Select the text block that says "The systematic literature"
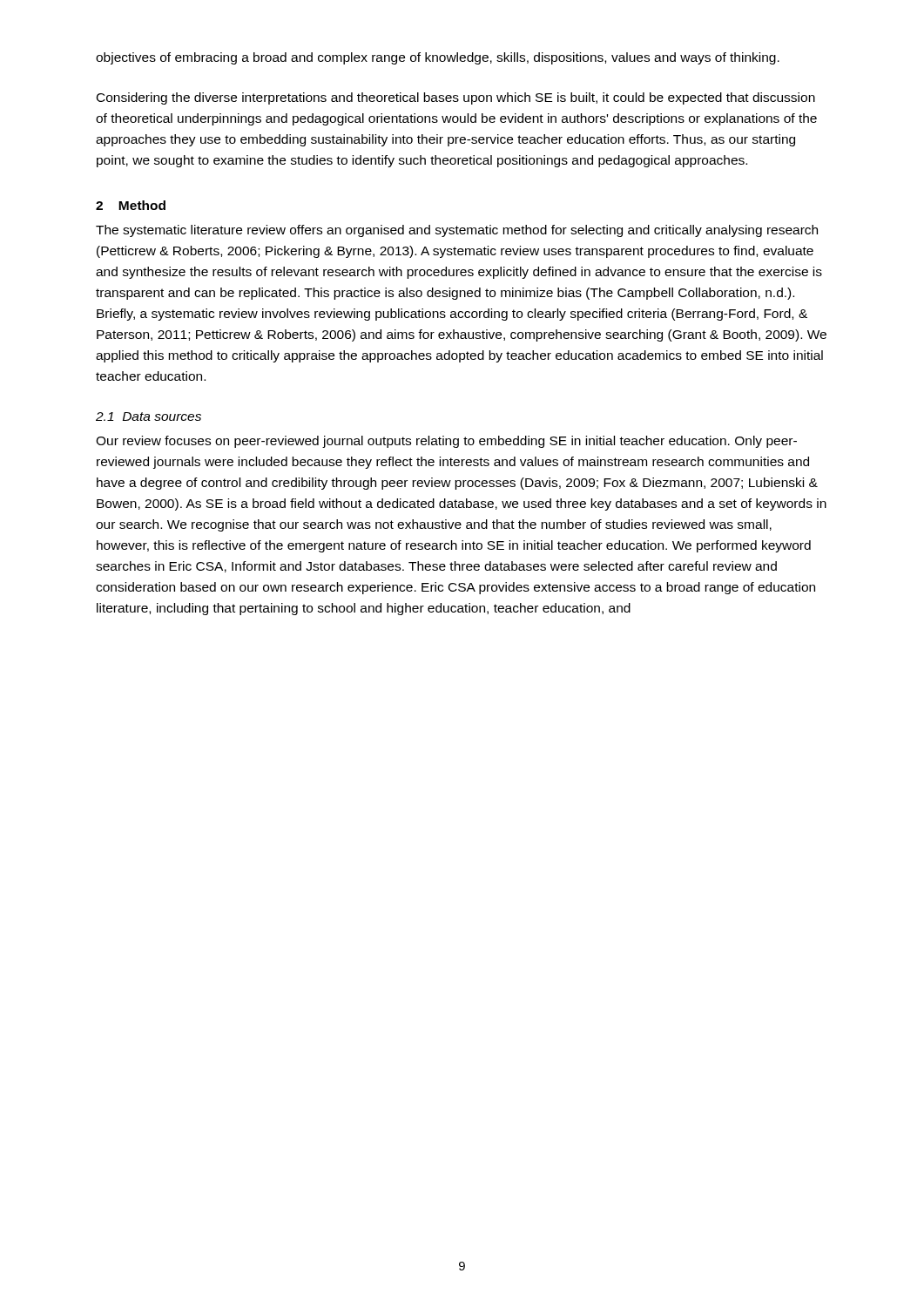924x1307 pixels. click(461, 303)
